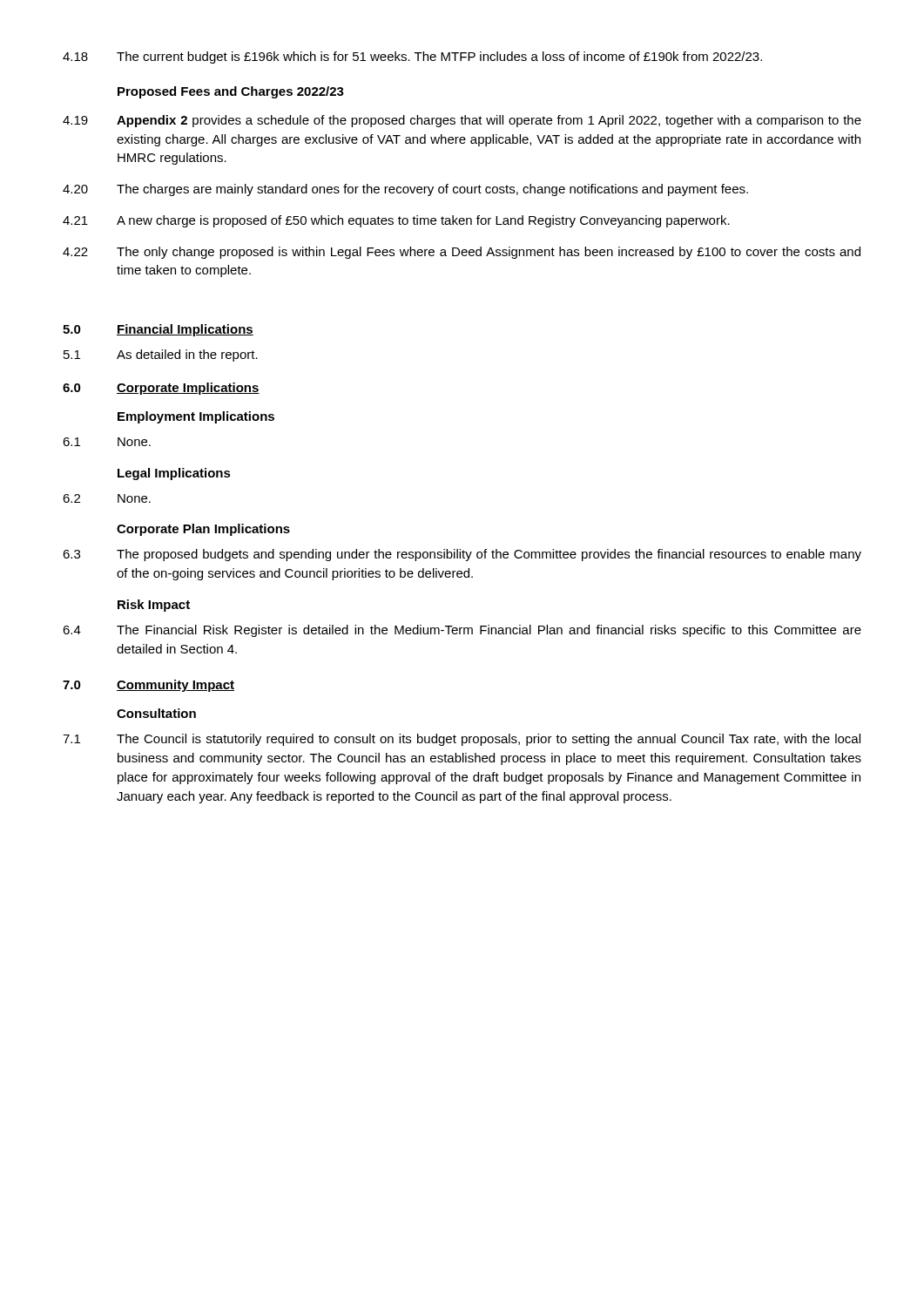Click where it says "Employment Implications"
This screenshot has height=1307, width=924.
pyautogui.click(x=196, y=417)
